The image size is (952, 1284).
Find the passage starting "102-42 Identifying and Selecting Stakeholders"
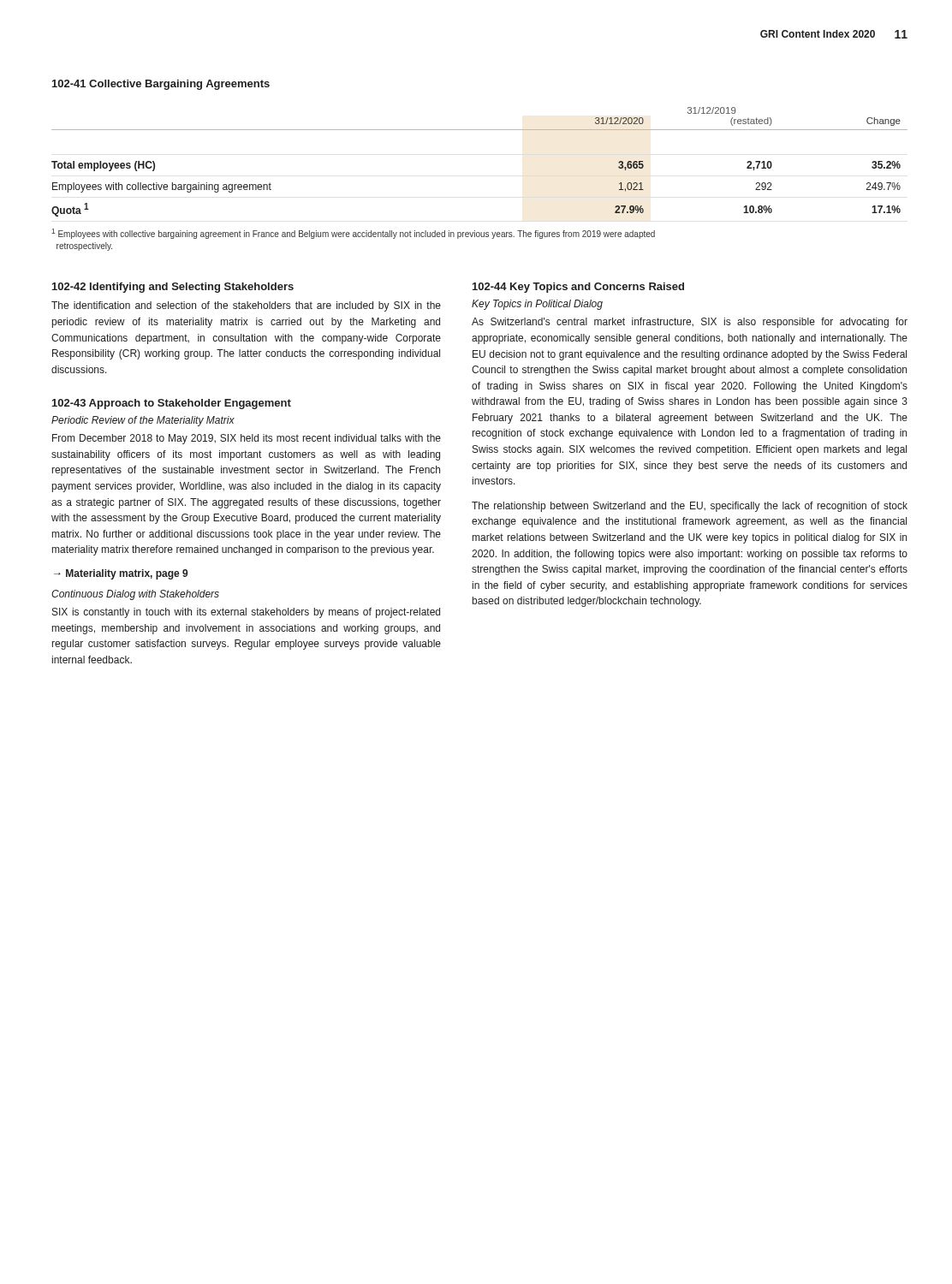pos(173,287)
